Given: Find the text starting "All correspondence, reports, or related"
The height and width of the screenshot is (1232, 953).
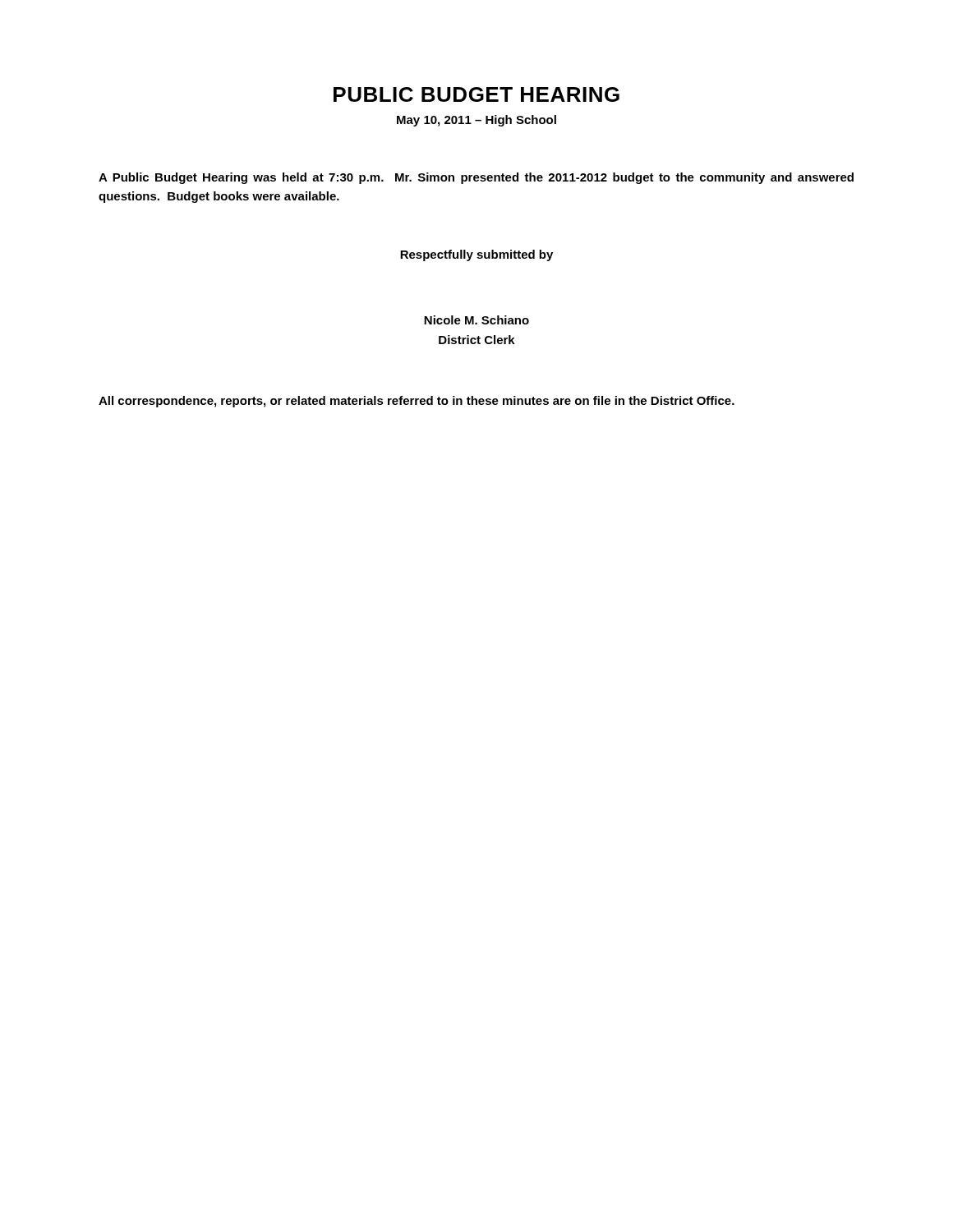Looking at the screenshot, I should [417, 400].
